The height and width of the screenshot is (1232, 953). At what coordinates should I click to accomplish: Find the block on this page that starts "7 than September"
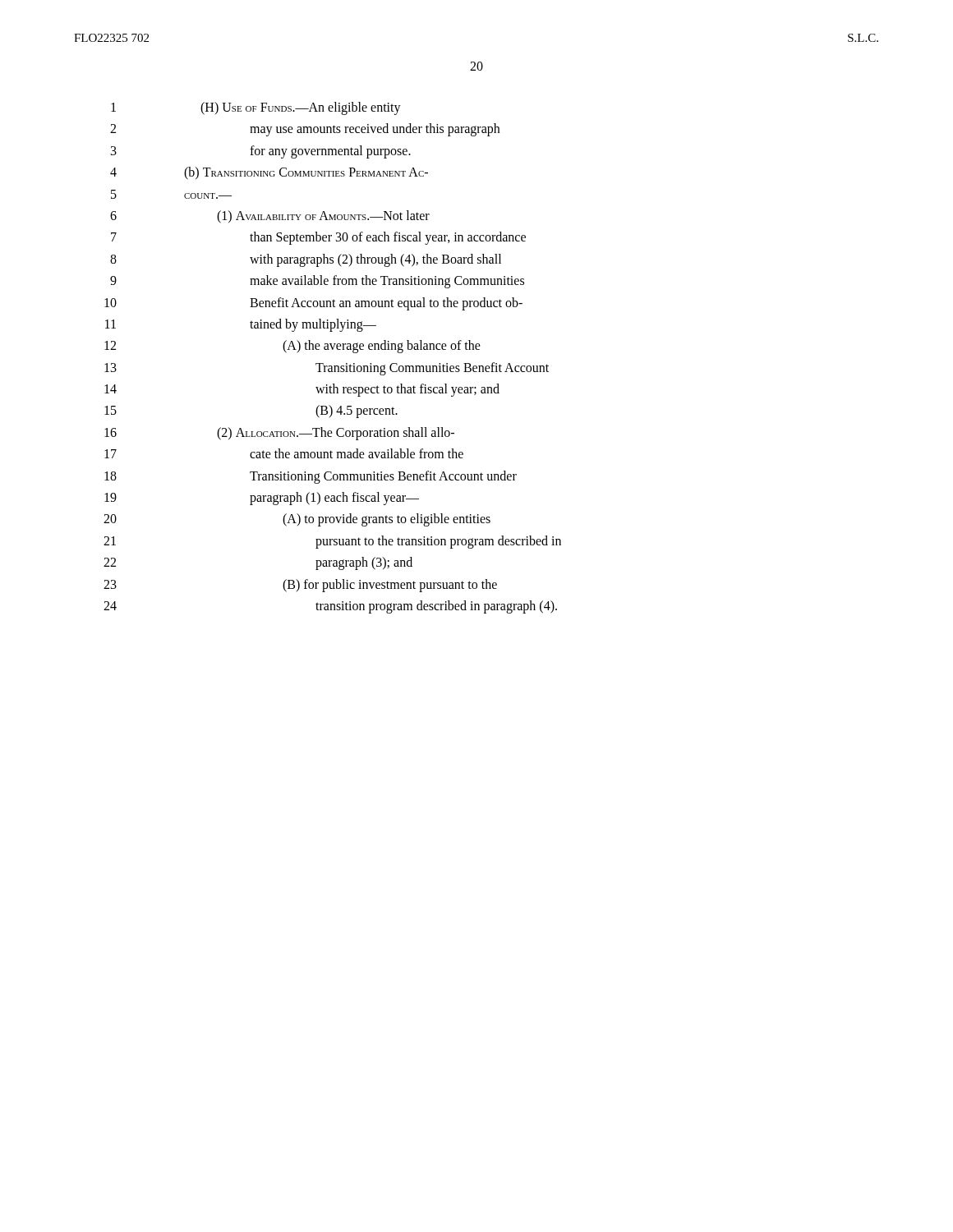tap(476, 238)
